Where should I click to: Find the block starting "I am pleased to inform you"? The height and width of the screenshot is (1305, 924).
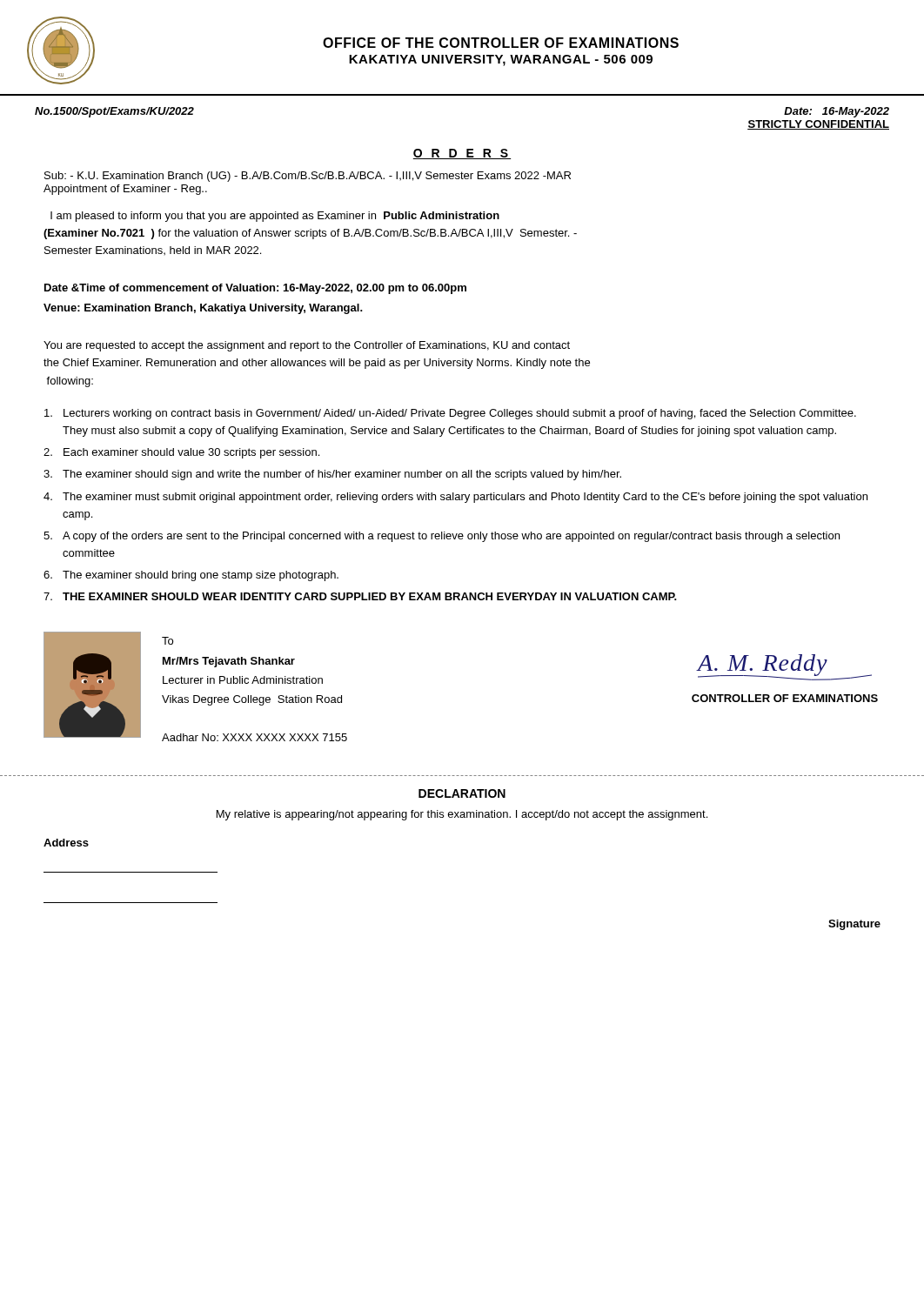pyautogui.click(x=310, y=233)
